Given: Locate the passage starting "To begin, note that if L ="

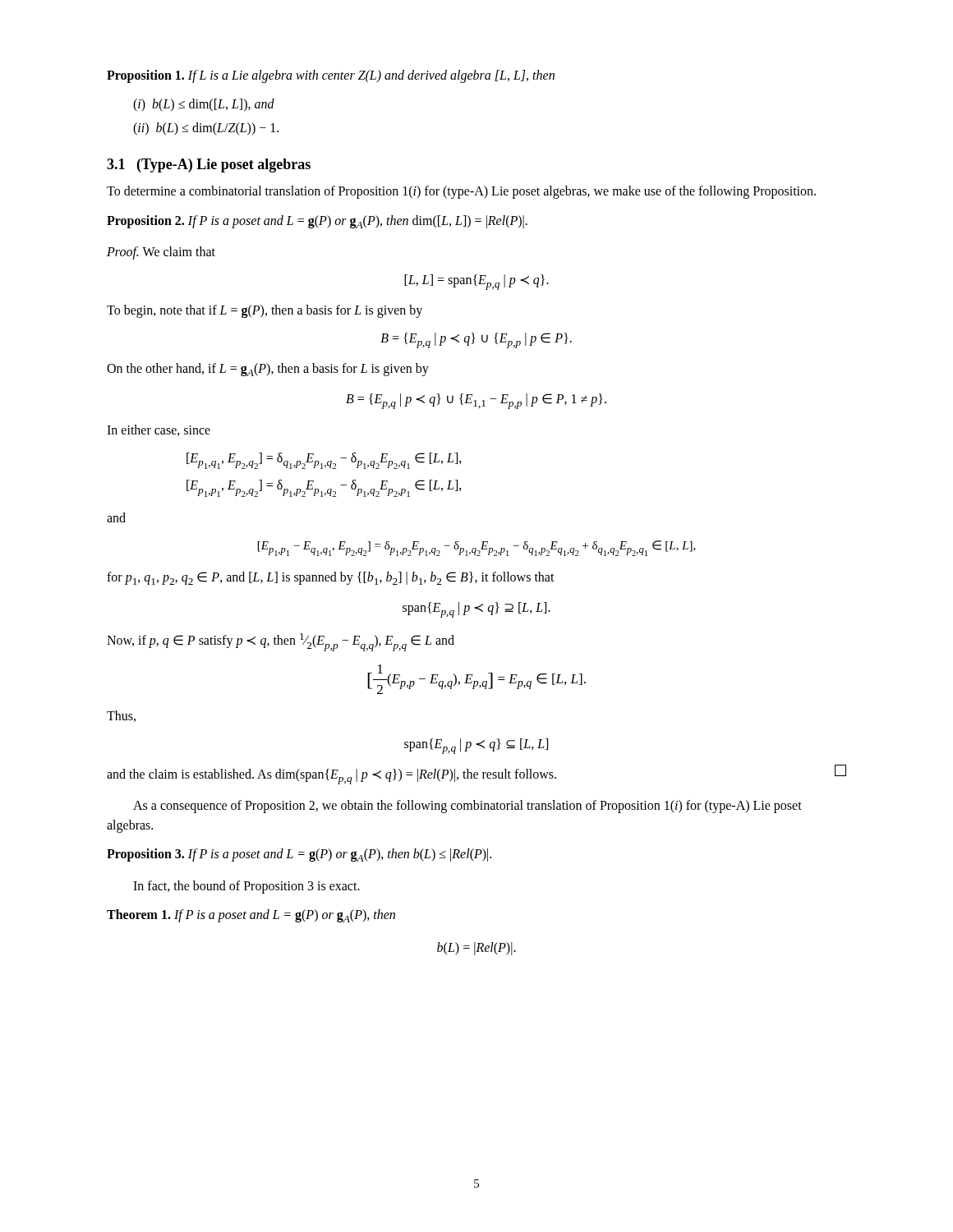Looking at the screenshot, I should coord(265,310).
